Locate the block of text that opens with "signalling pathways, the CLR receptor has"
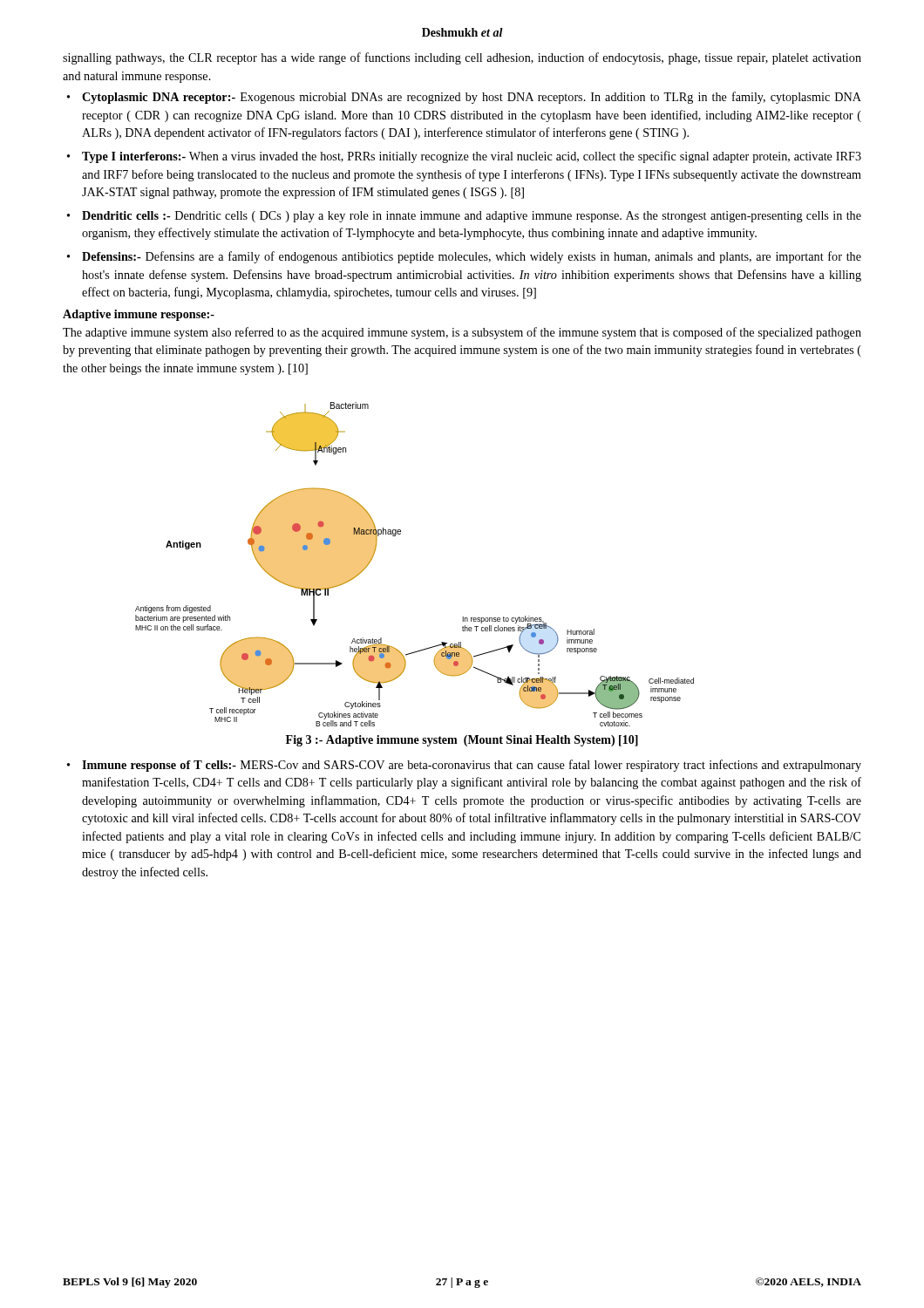The height and width of the screenshot is (1308, 924). click(462, 67)
